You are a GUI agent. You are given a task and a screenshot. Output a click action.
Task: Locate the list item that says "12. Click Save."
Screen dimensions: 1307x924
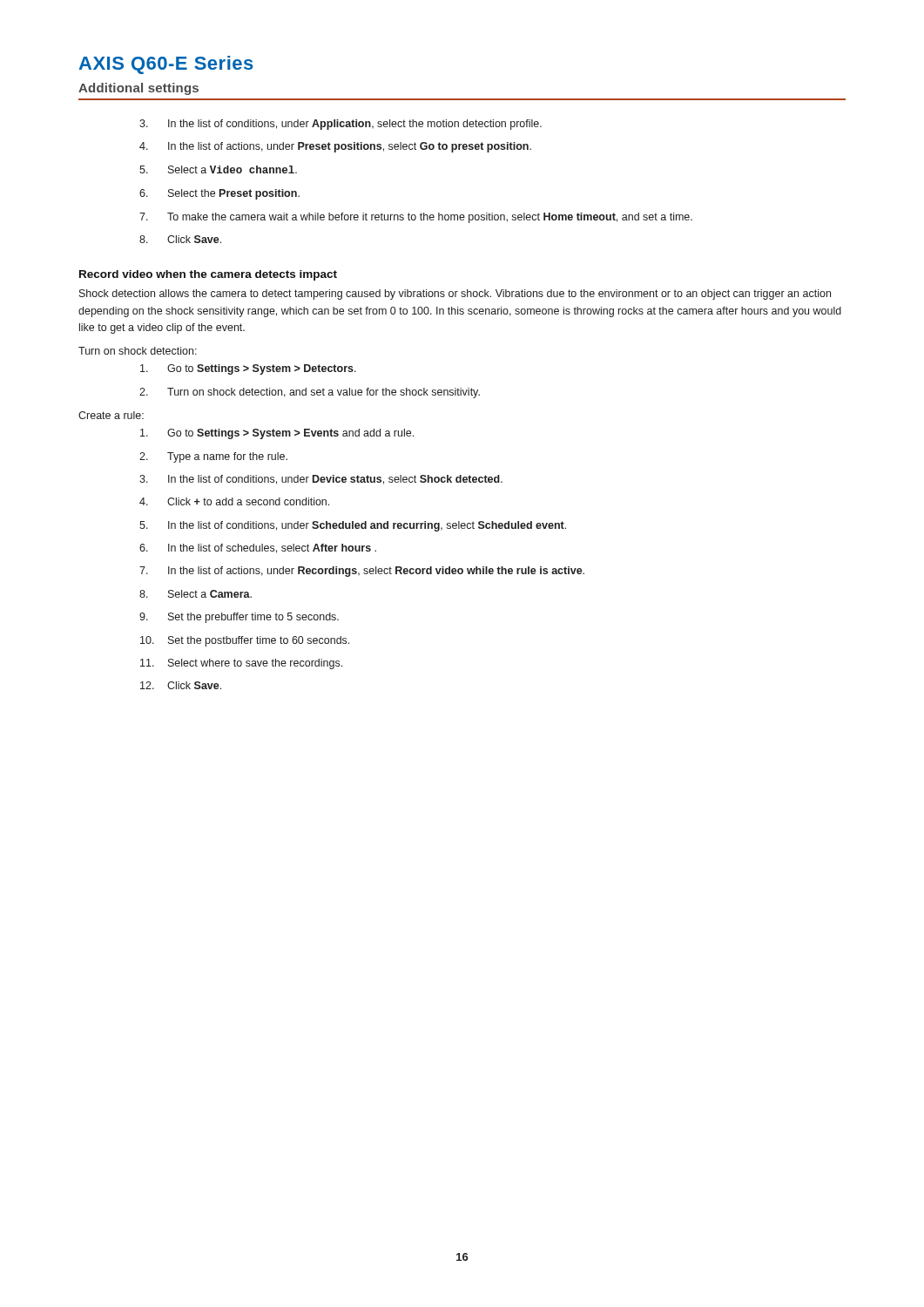181,685
